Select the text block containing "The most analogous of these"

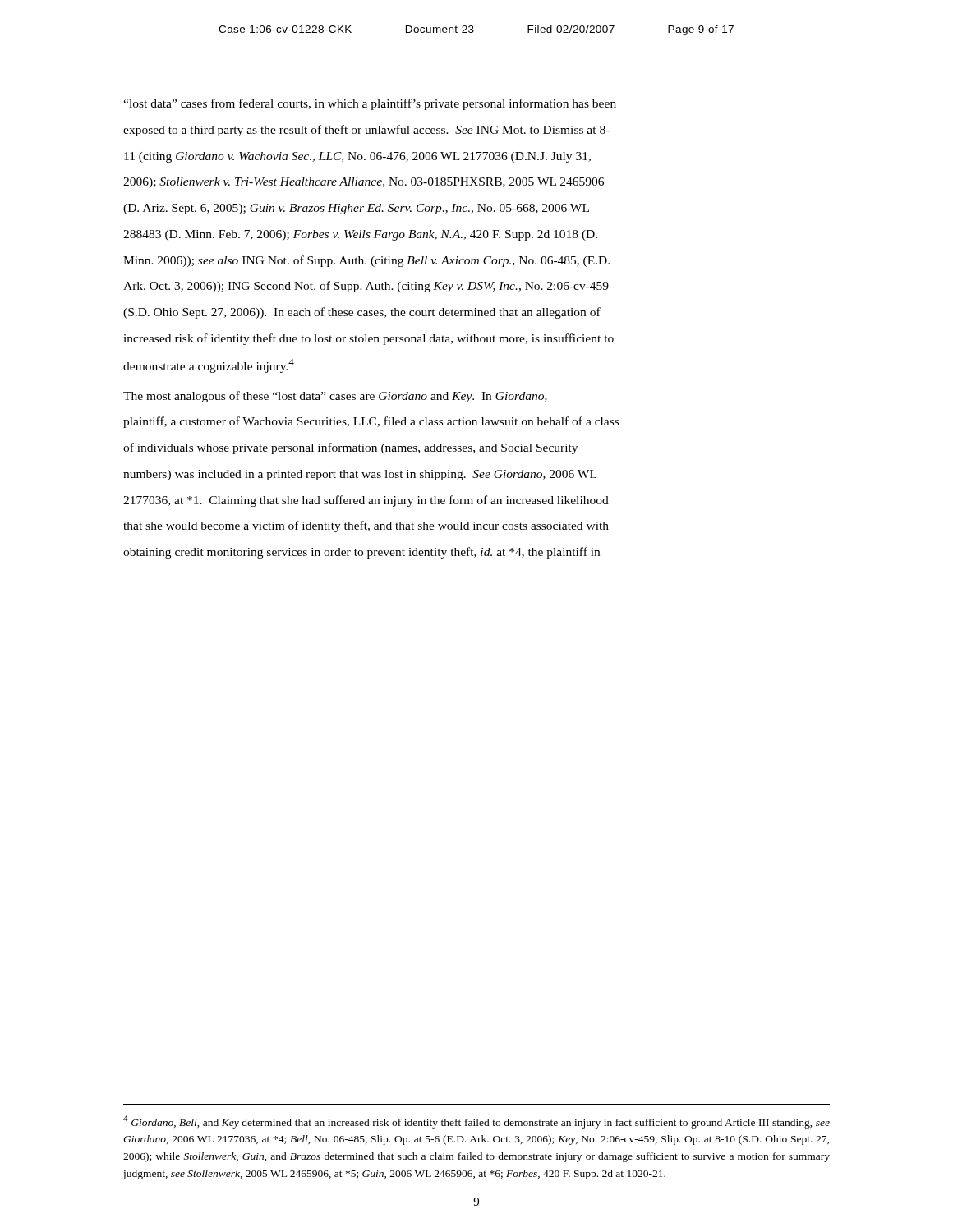point(476,474)
